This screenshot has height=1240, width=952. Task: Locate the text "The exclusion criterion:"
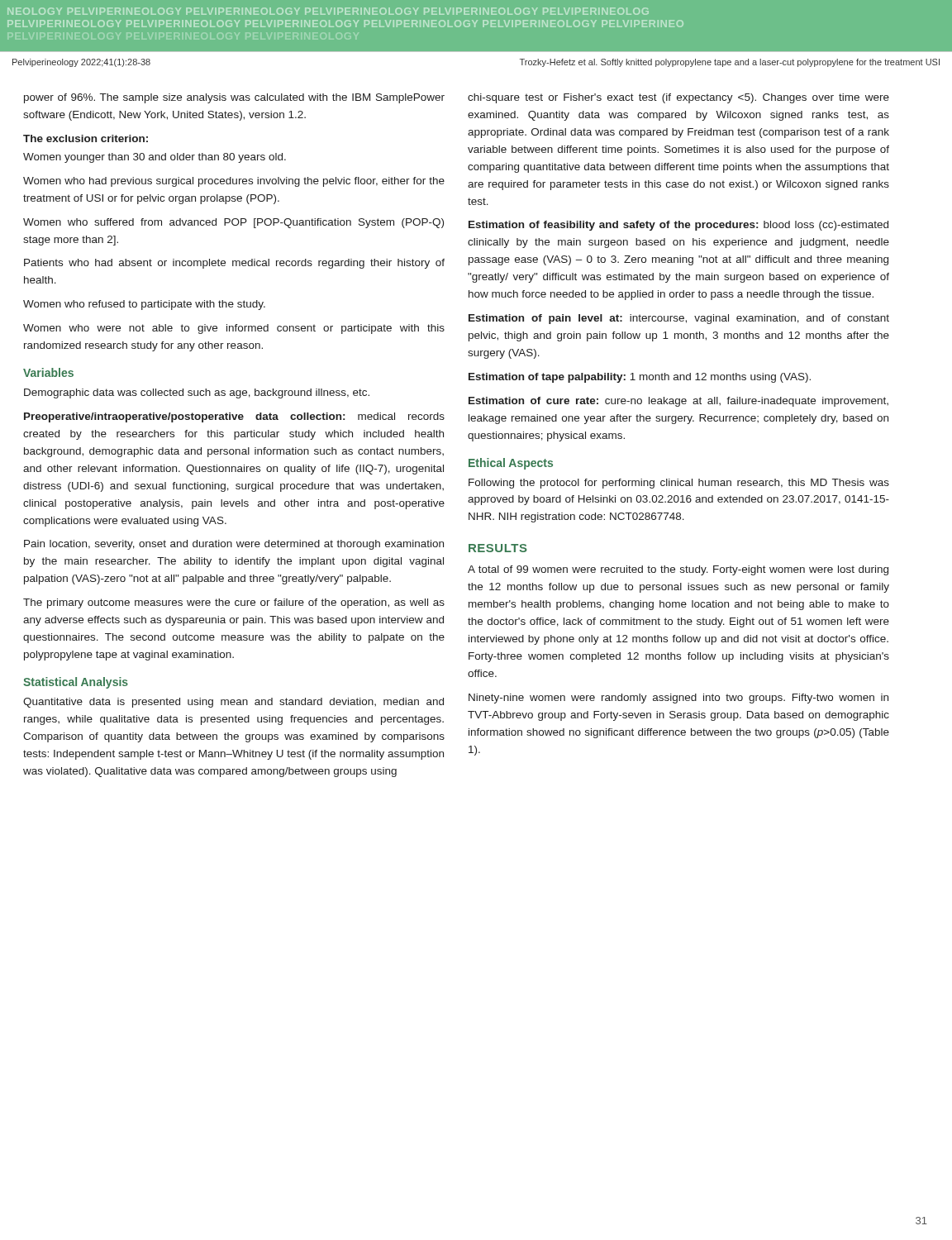86,138
